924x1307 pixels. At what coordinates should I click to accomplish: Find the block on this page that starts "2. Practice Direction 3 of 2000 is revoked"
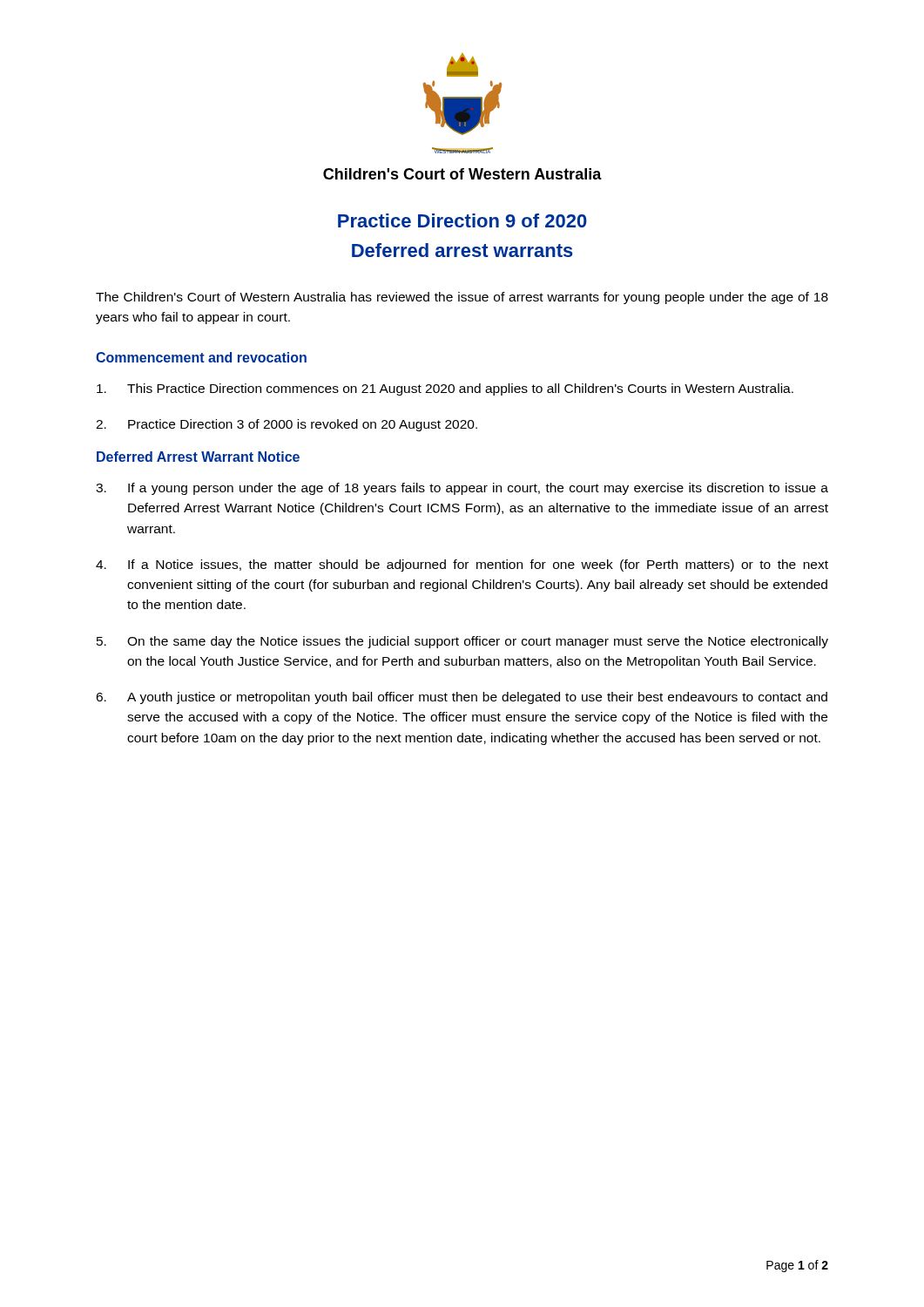tap(462, 424)
